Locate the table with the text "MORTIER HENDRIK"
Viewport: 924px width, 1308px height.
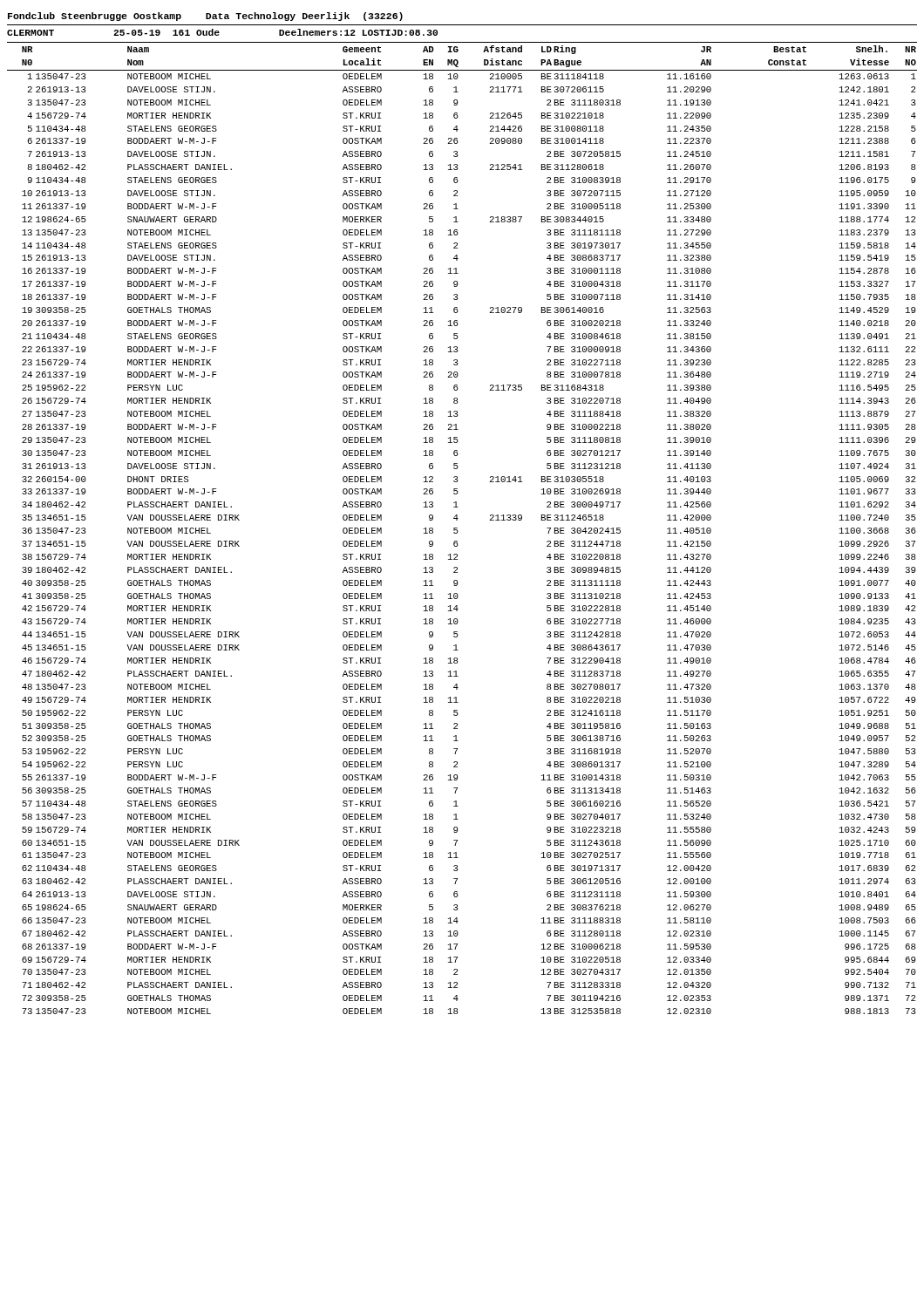point(462,531)
